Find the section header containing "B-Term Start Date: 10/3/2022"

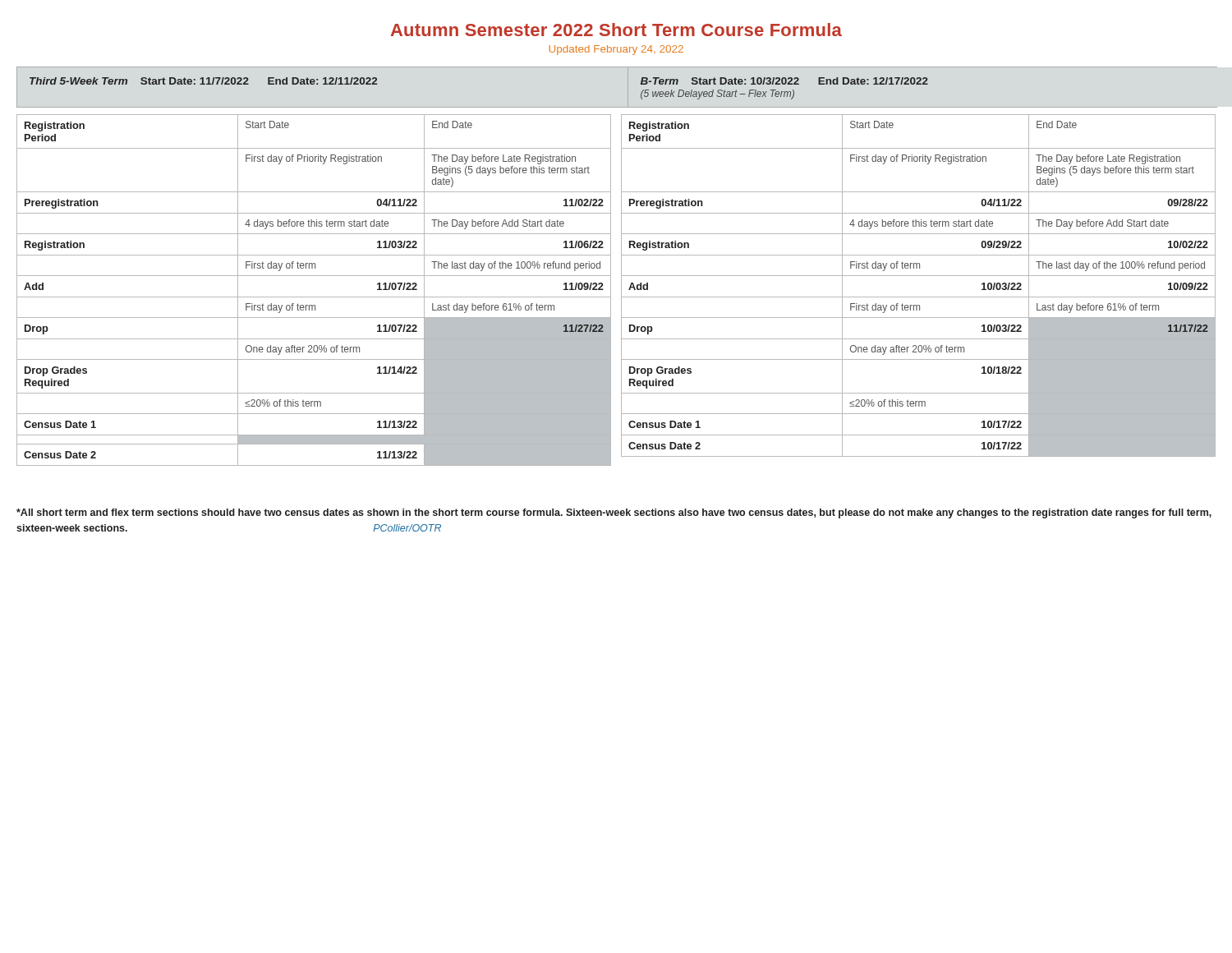[784, 87]
